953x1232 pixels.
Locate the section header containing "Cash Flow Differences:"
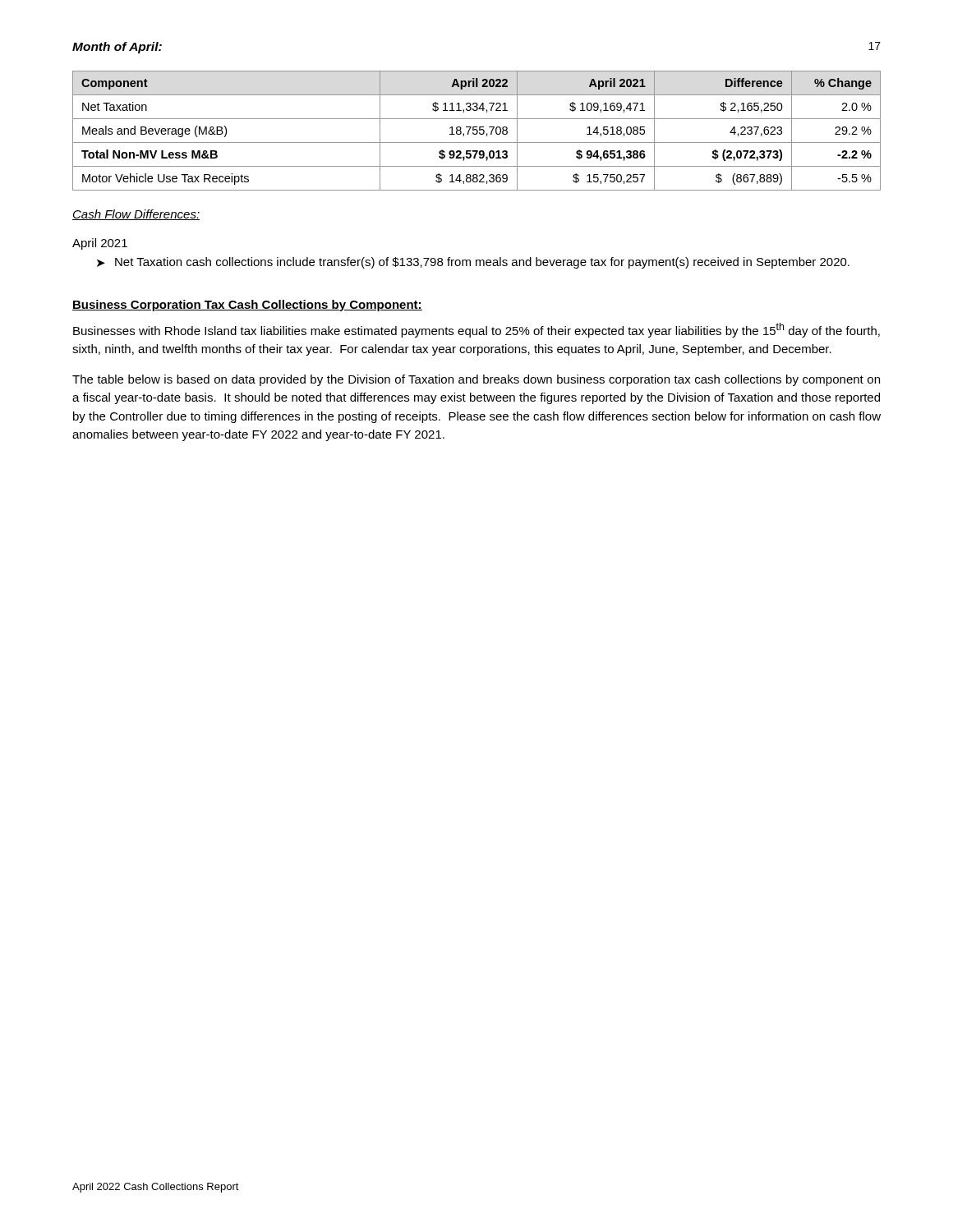coord(136,214)
